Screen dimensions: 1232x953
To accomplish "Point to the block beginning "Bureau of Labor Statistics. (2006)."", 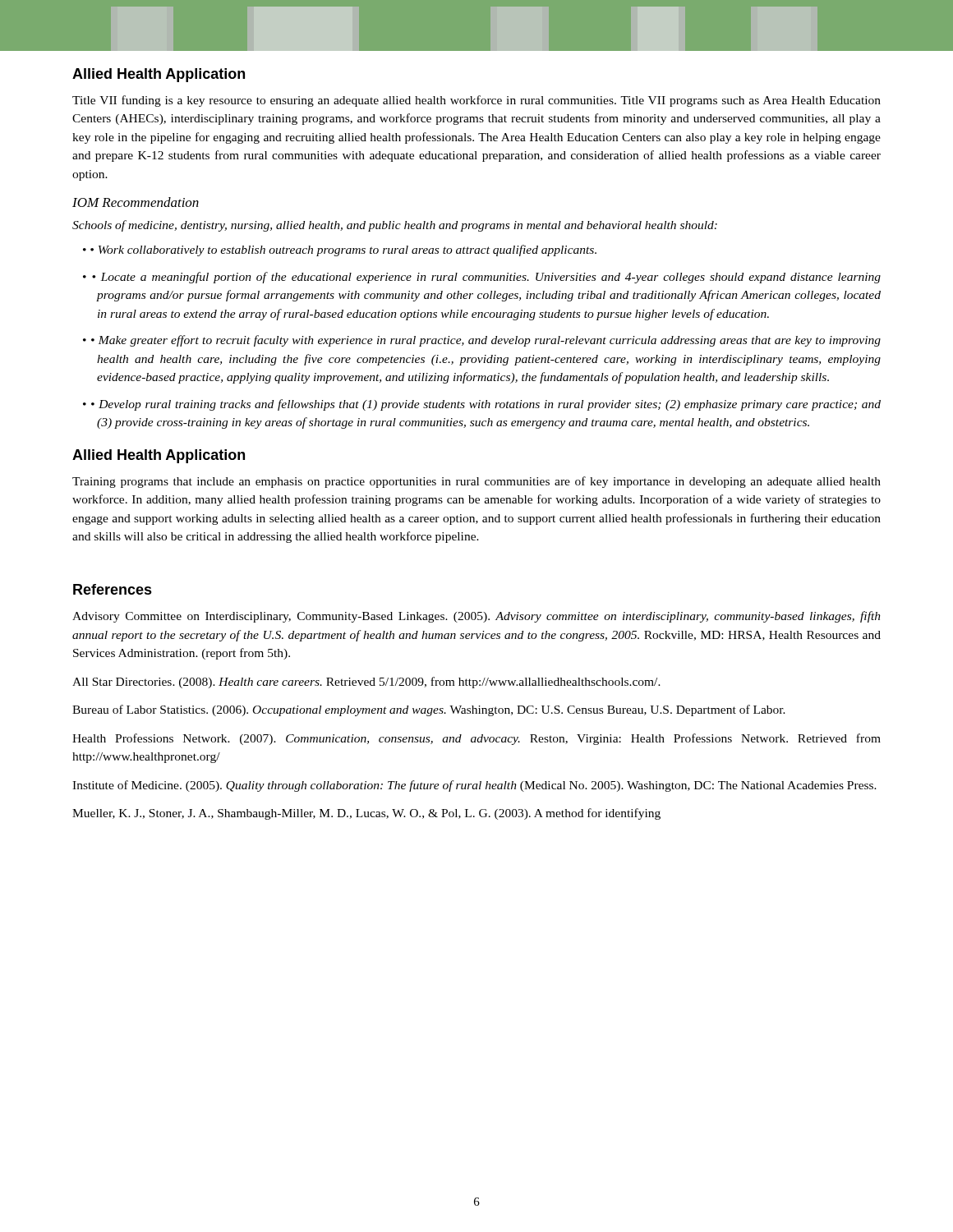I will (429, 709).
